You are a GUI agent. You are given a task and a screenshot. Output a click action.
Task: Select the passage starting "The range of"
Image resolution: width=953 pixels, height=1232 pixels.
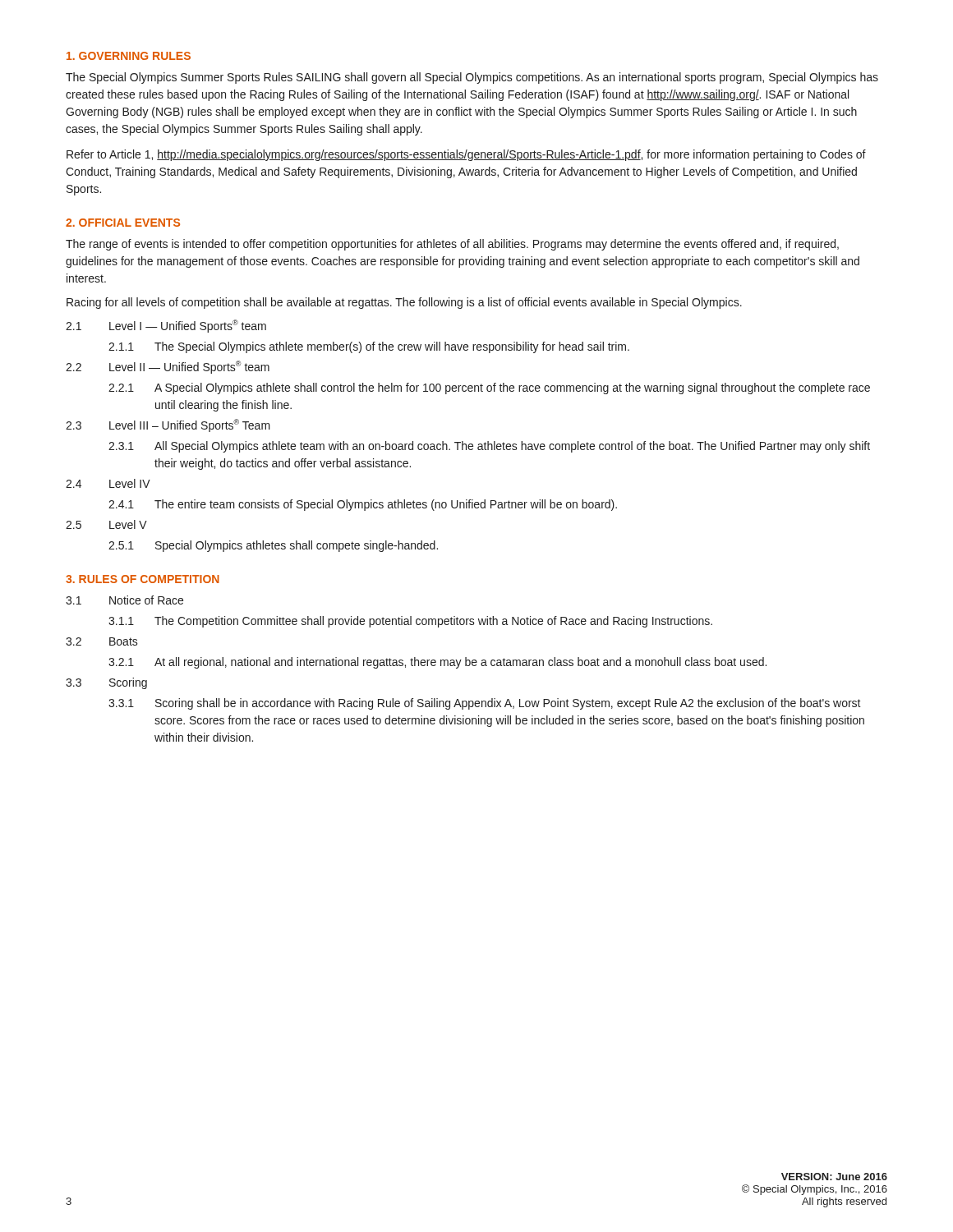click(x=476, y=274)
